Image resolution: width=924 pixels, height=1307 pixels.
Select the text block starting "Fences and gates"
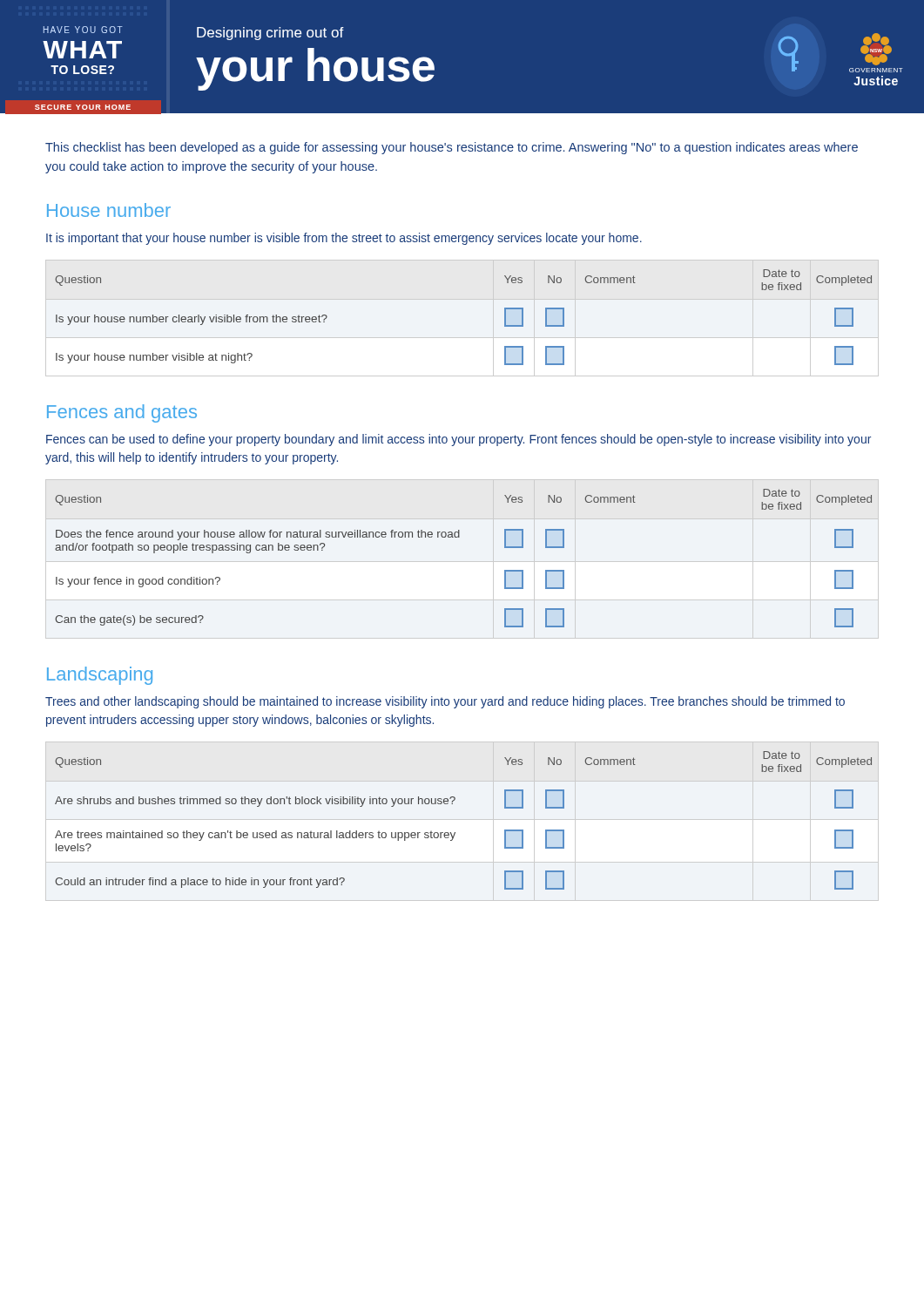pos(121,412)
